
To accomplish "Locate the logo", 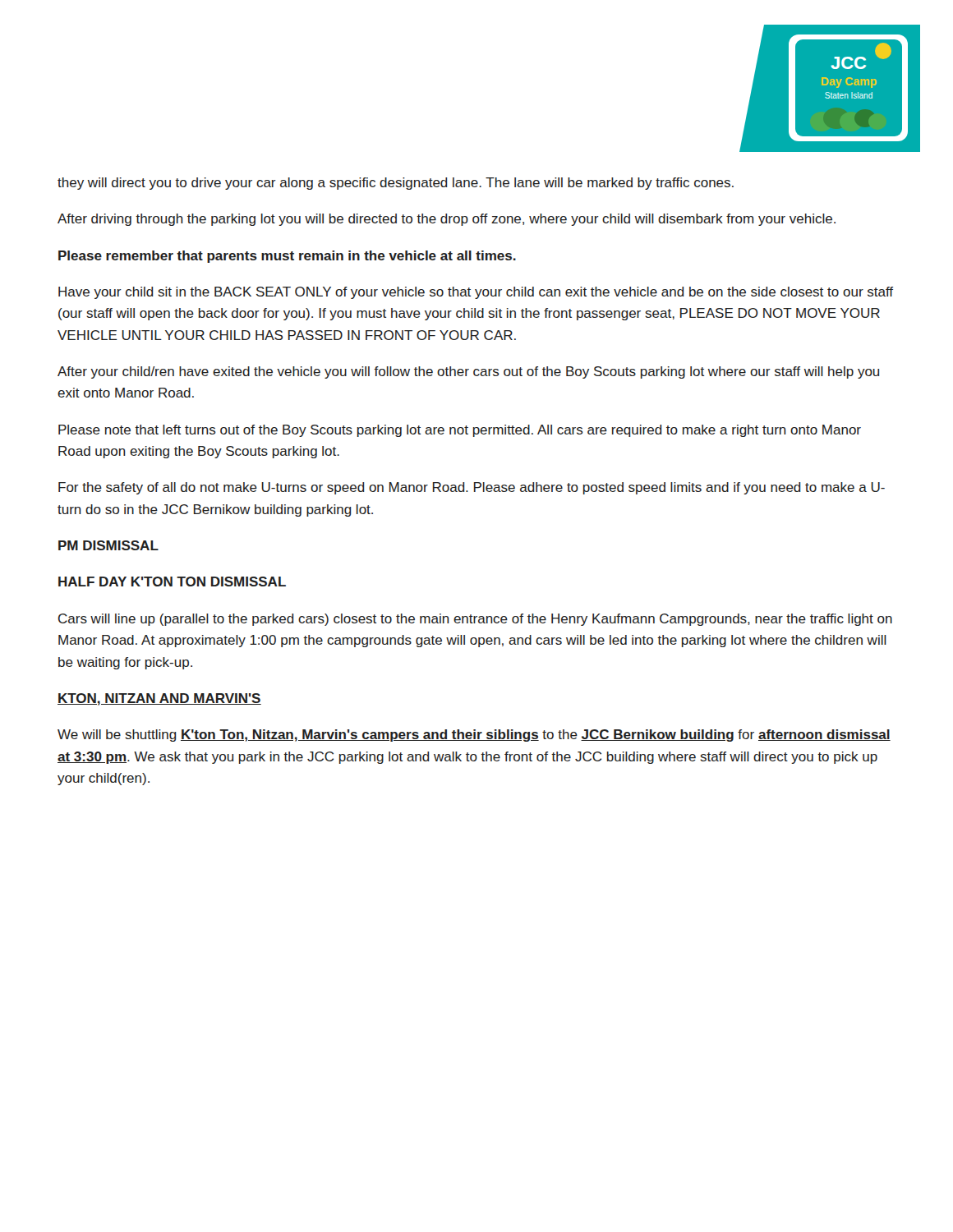I will [x=830, y=88].
